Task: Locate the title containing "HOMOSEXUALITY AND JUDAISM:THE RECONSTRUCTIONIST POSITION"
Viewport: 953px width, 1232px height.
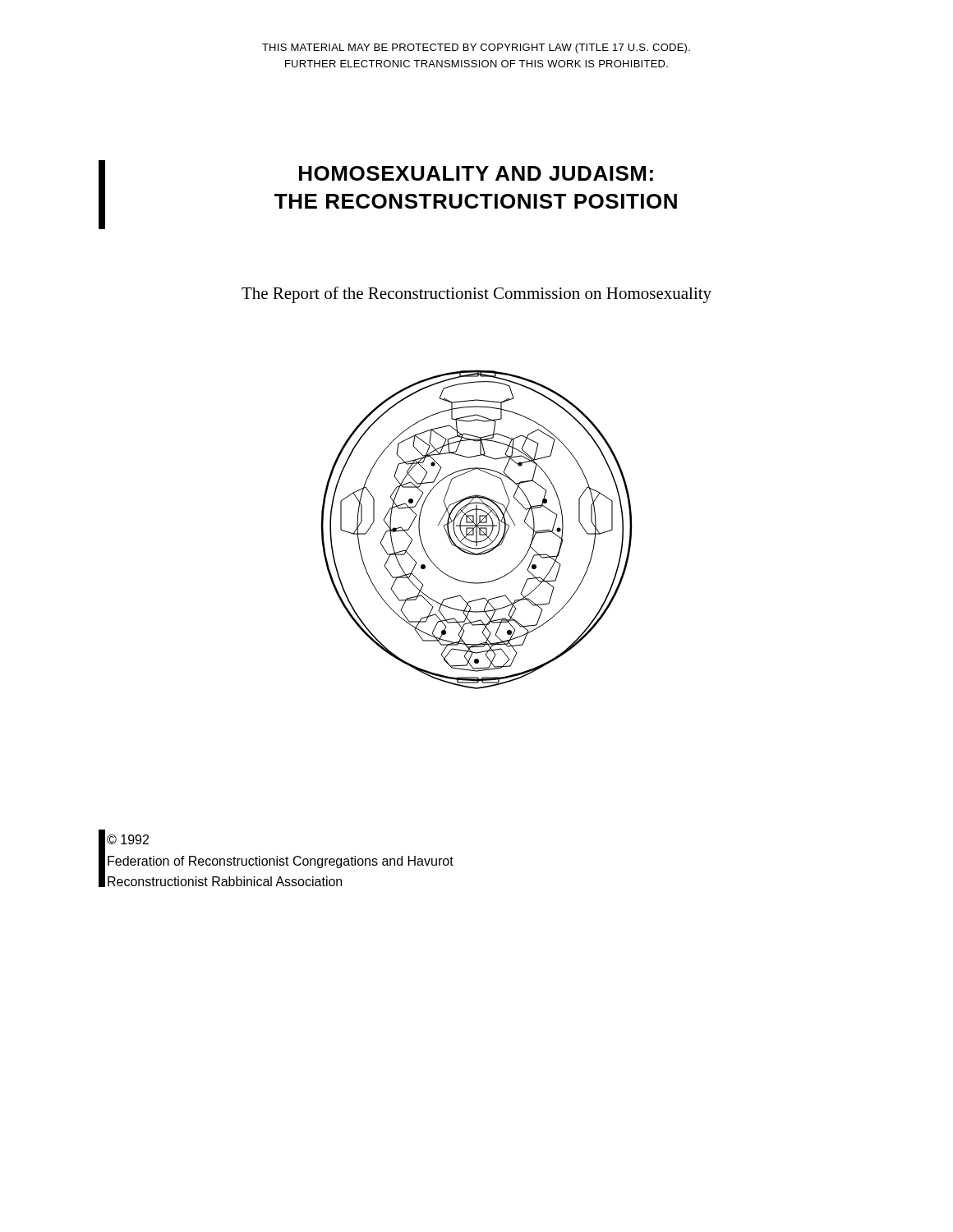Action: click(x=476, y=188)
